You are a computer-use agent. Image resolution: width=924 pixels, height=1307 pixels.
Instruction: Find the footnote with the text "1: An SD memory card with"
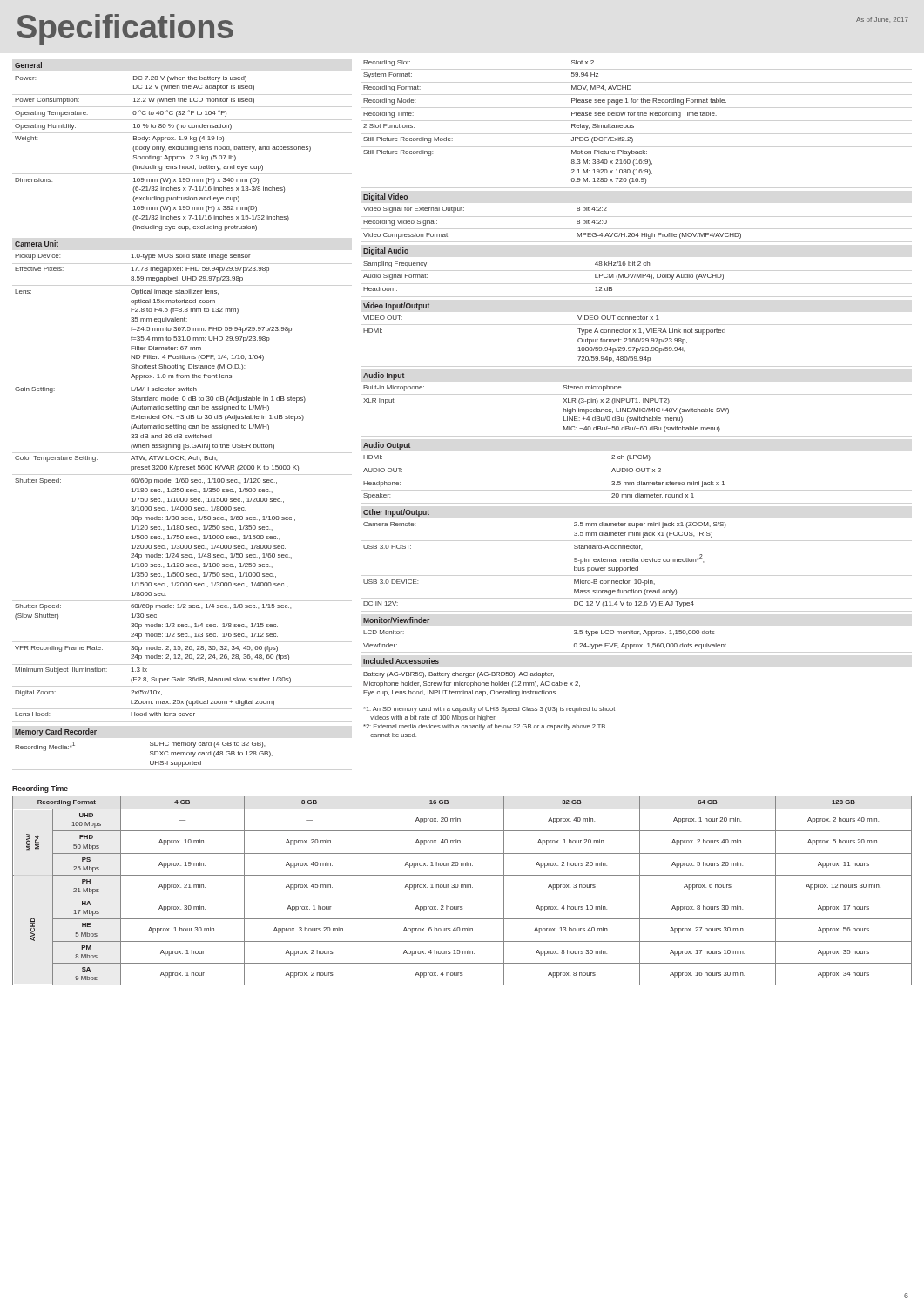pos(489,722)
